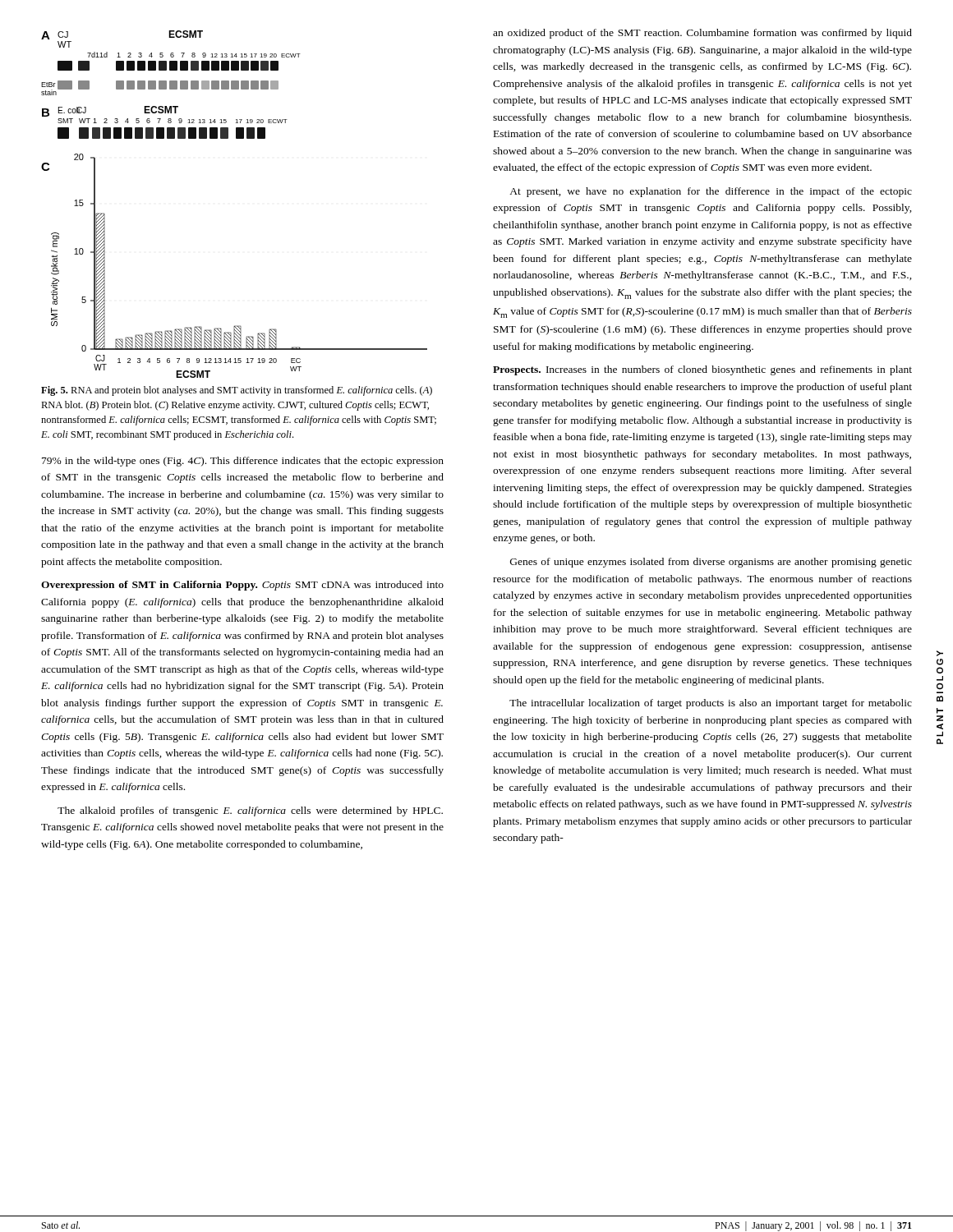Where is the passage that starts "Genes of unique enzymes isolated from diverse organisms"?

[x=702, y=620]
